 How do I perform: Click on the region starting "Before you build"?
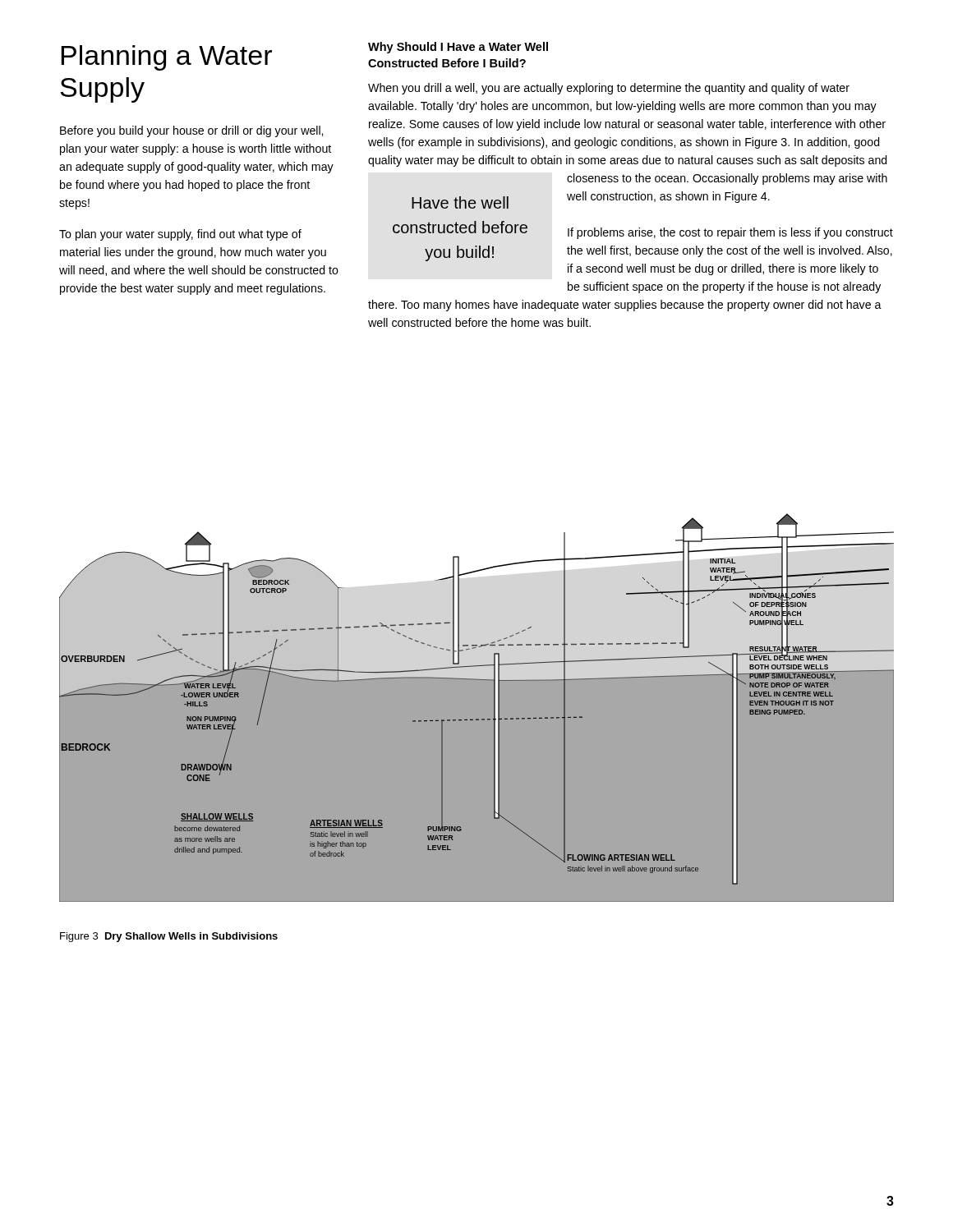(x=196, y=167)
